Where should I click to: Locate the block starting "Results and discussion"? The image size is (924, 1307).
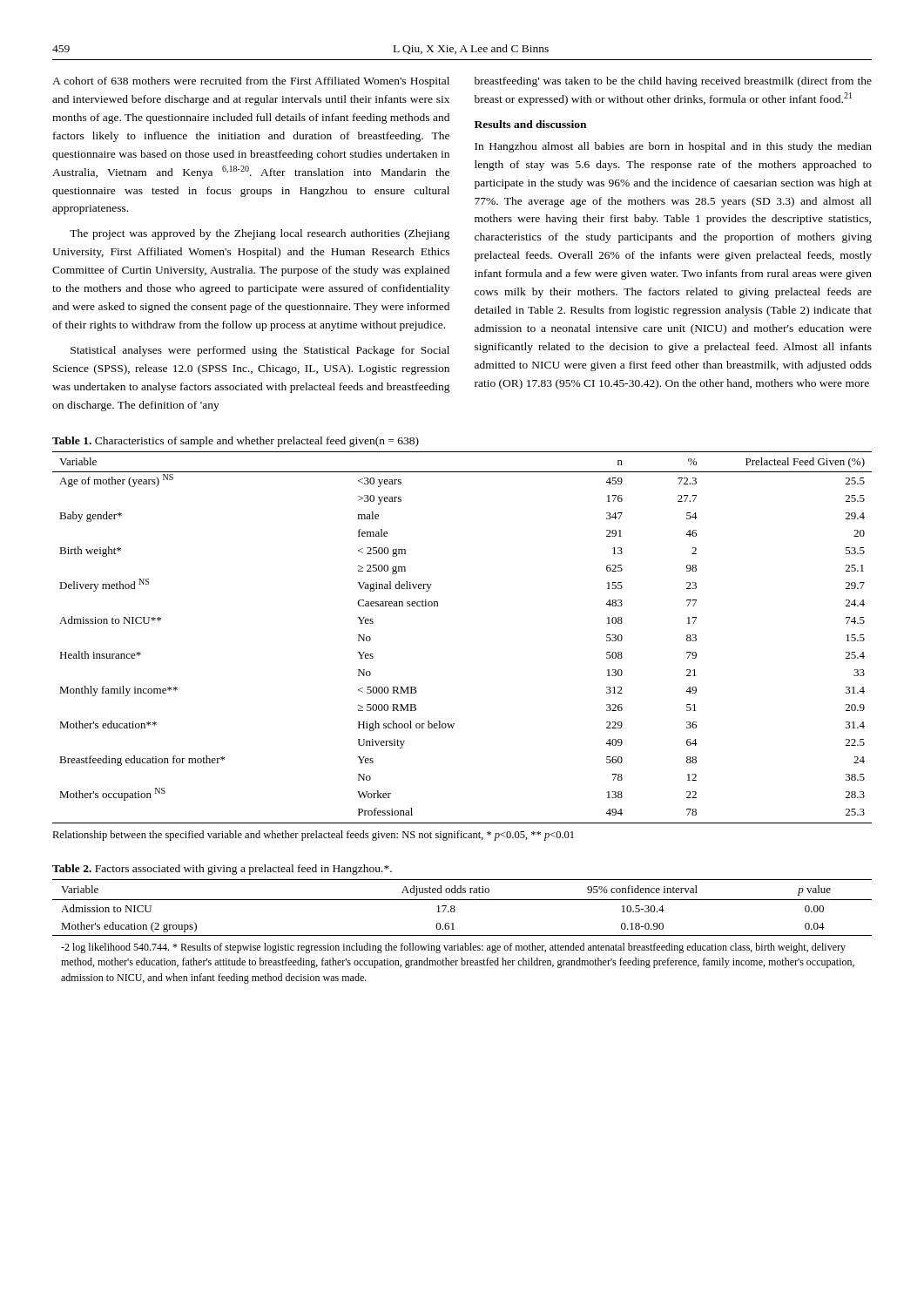tap(530, 124)
